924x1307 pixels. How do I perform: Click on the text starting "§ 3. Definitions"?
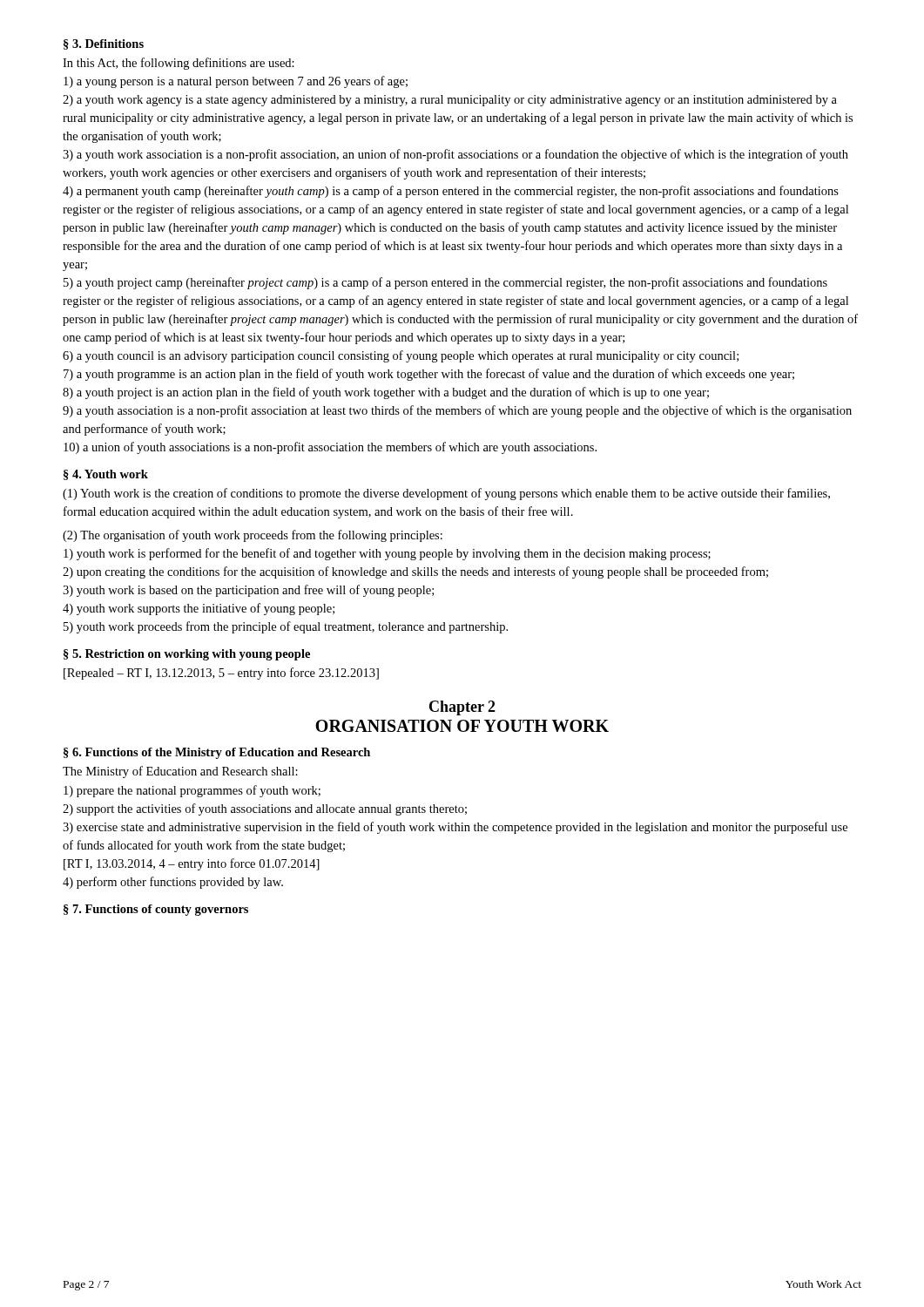(103, 44)
